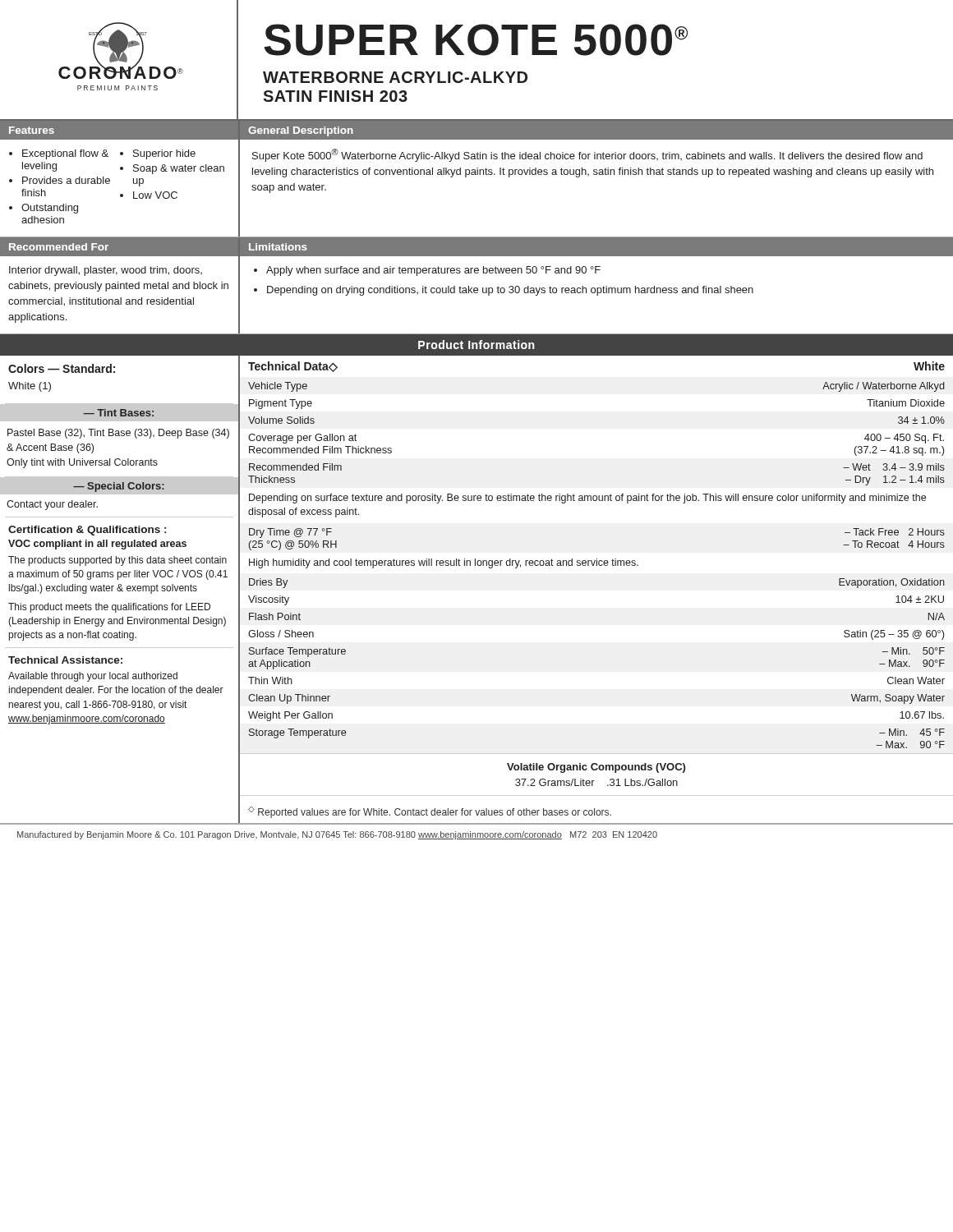The height and width of the screenshot is (1232, 953).
Task: Find the element starting "Product Information"
Action: (x=476, y=345)
